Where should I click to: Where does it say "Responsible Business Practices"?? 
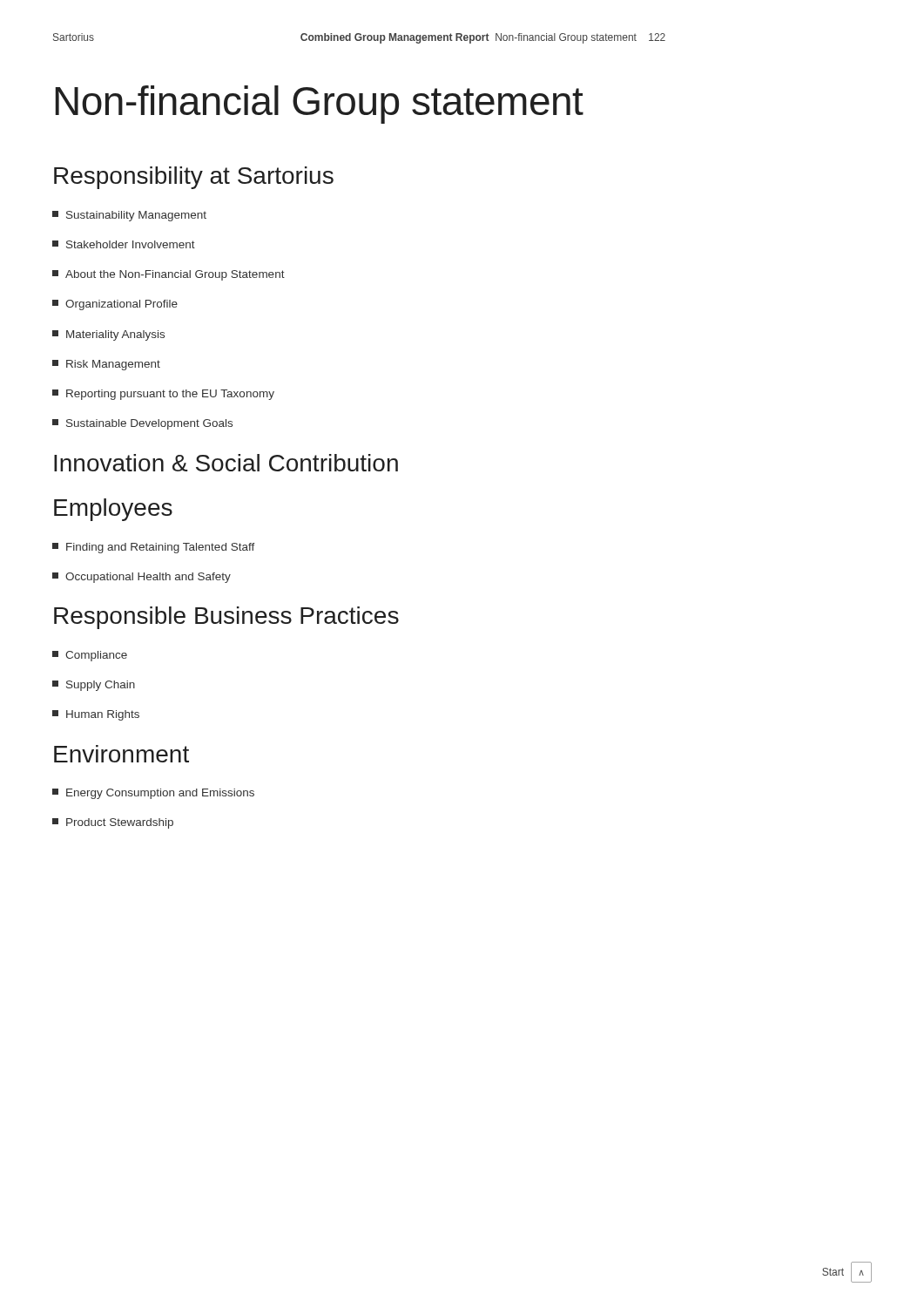[x=226, y=616]
